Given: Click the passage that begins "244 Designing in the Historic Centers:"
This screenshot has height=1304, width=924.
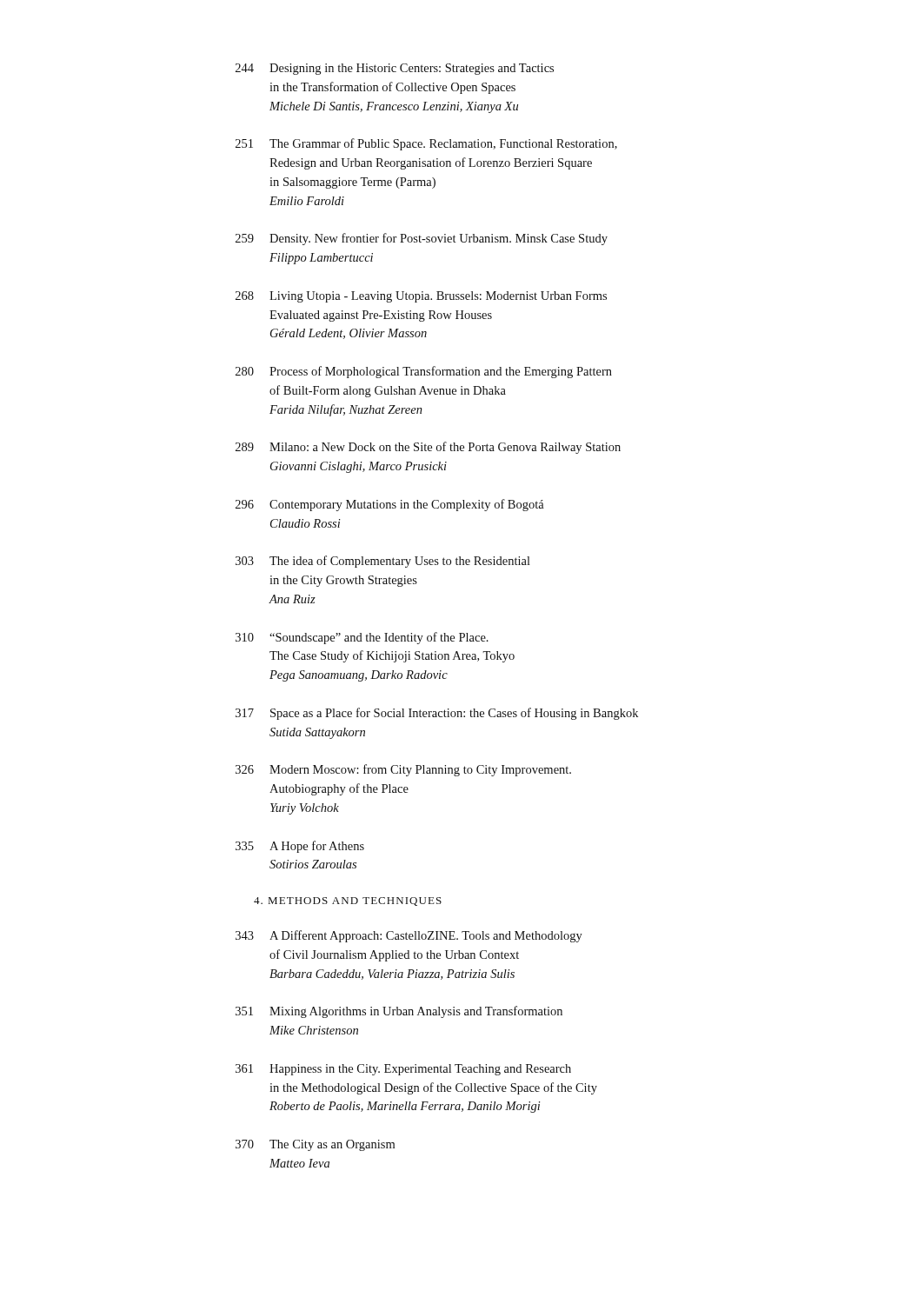Looking at the screenshot, I should 469,87.
